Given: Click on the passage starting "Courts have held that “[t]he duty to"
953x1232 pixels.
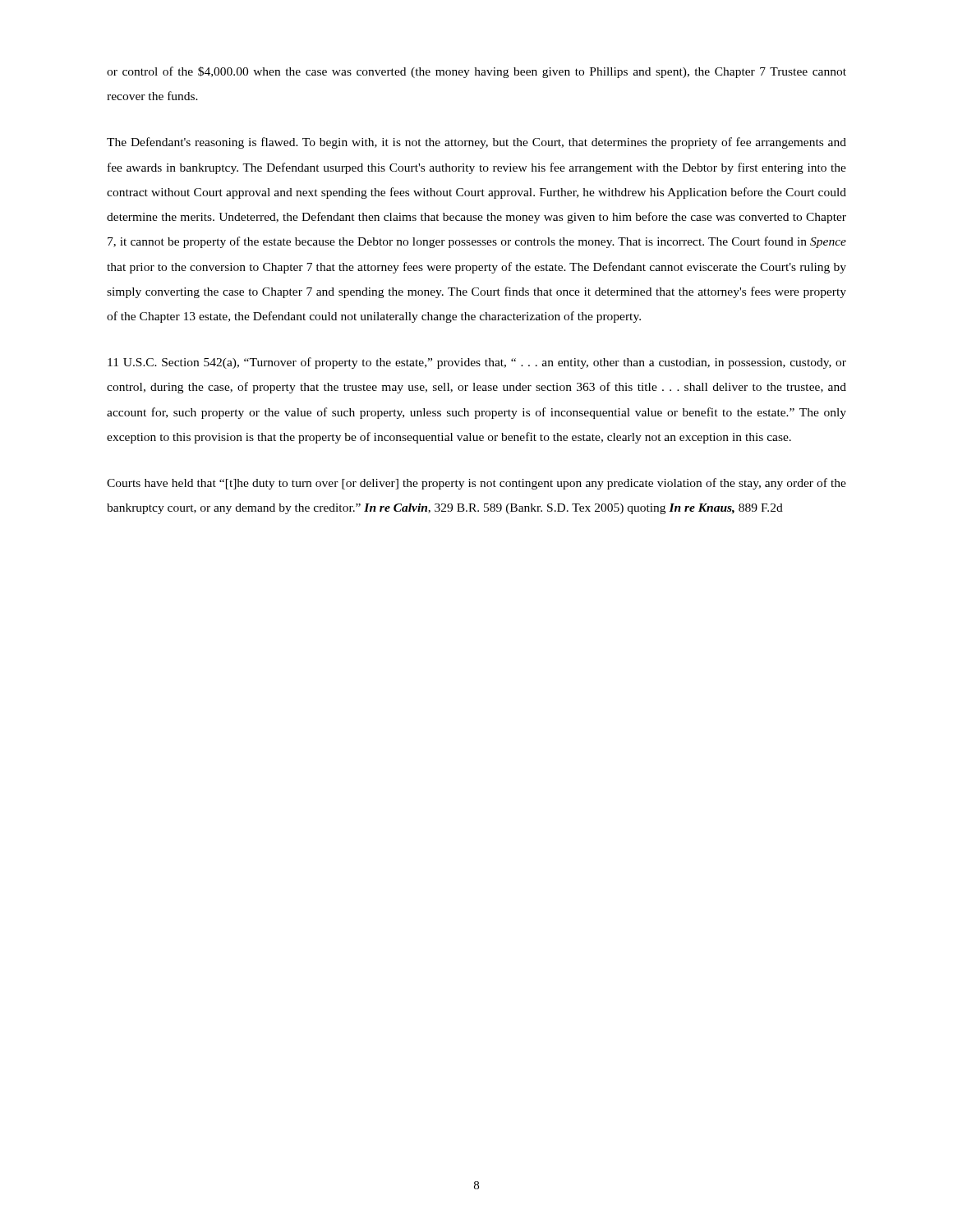Looking at the screenshot, I should pyautogui.click(x=476, y=495).
